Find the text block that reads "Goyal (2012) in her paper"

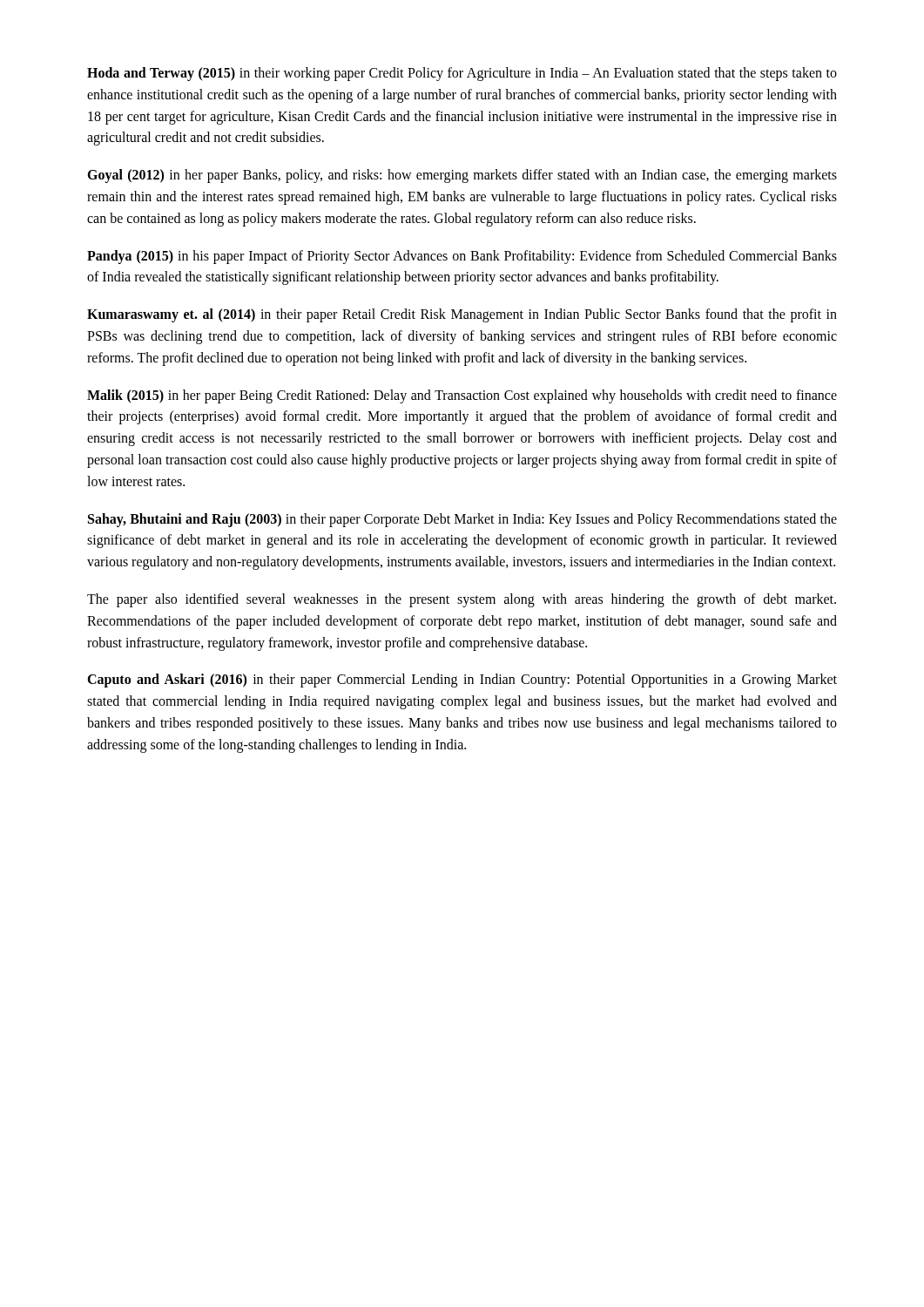tap(462, 196)
